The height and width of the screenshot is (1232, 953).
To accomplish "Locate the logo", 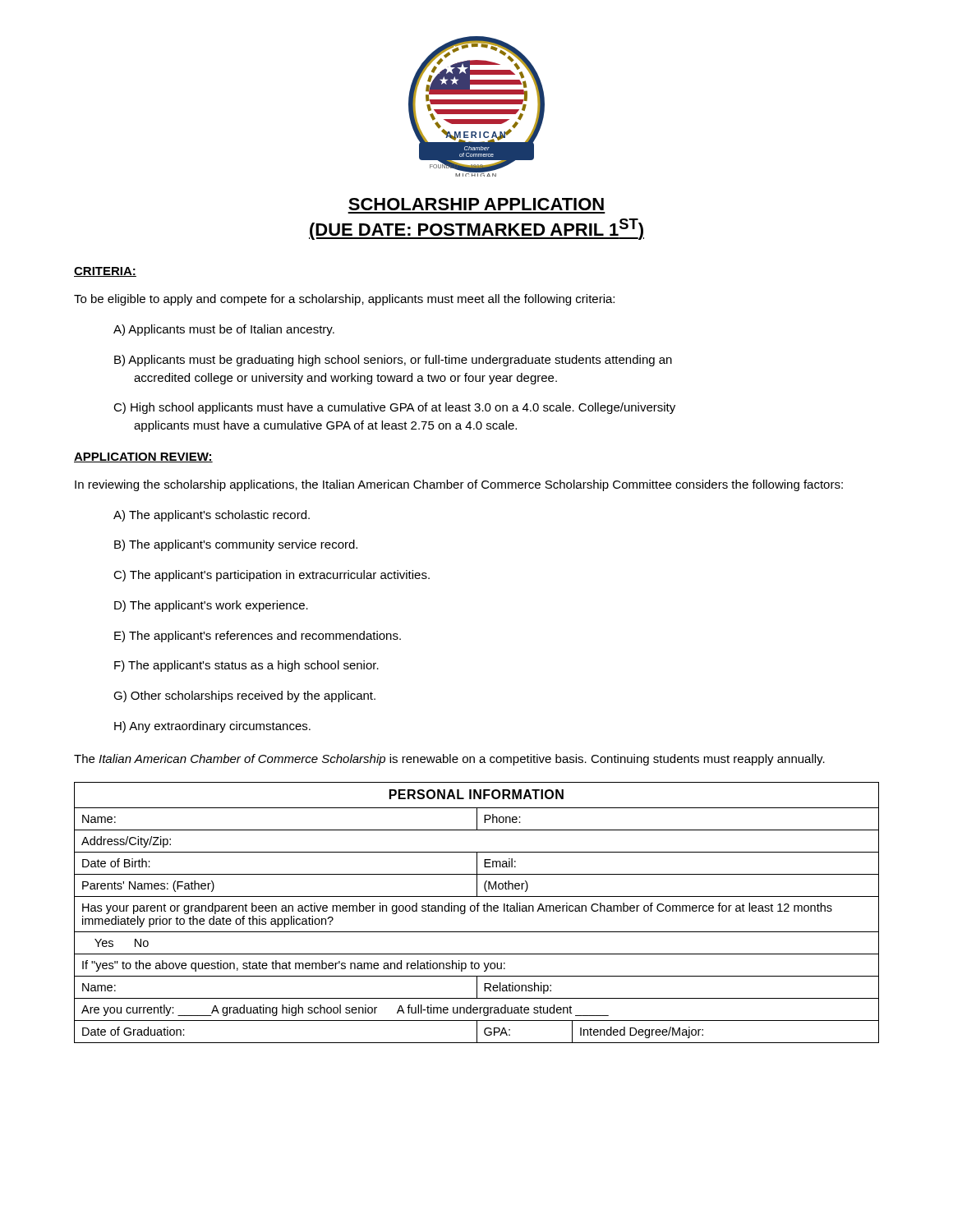I will (476, 106).
